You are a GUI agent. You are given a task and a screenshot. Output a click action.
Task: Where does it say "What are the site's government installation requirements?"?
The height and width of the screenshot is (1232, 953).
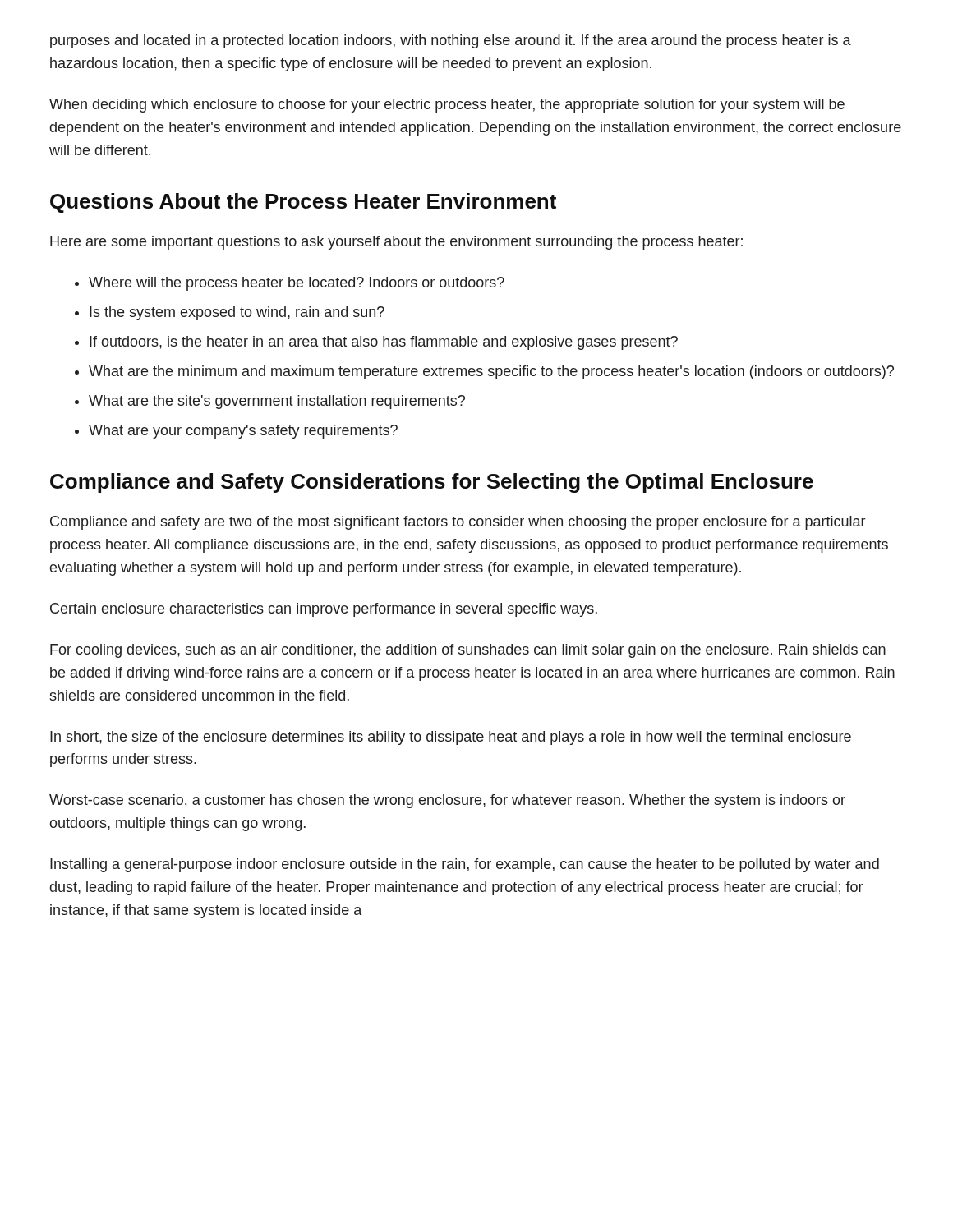click(x=277, y=401)
